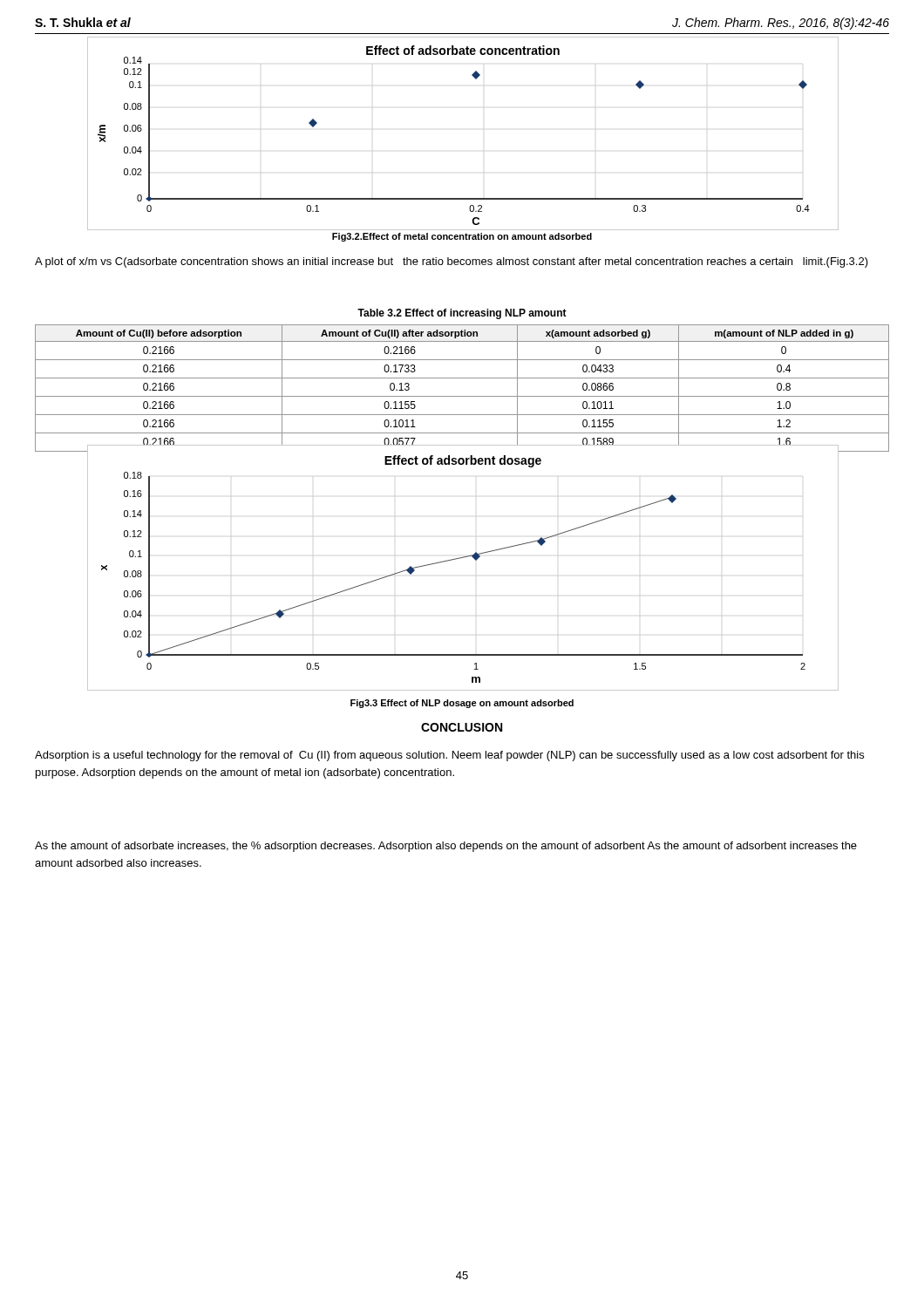
Task: Locate the region starting "Adsorption is a useful technology for"
Action: [x=450, y=763]
